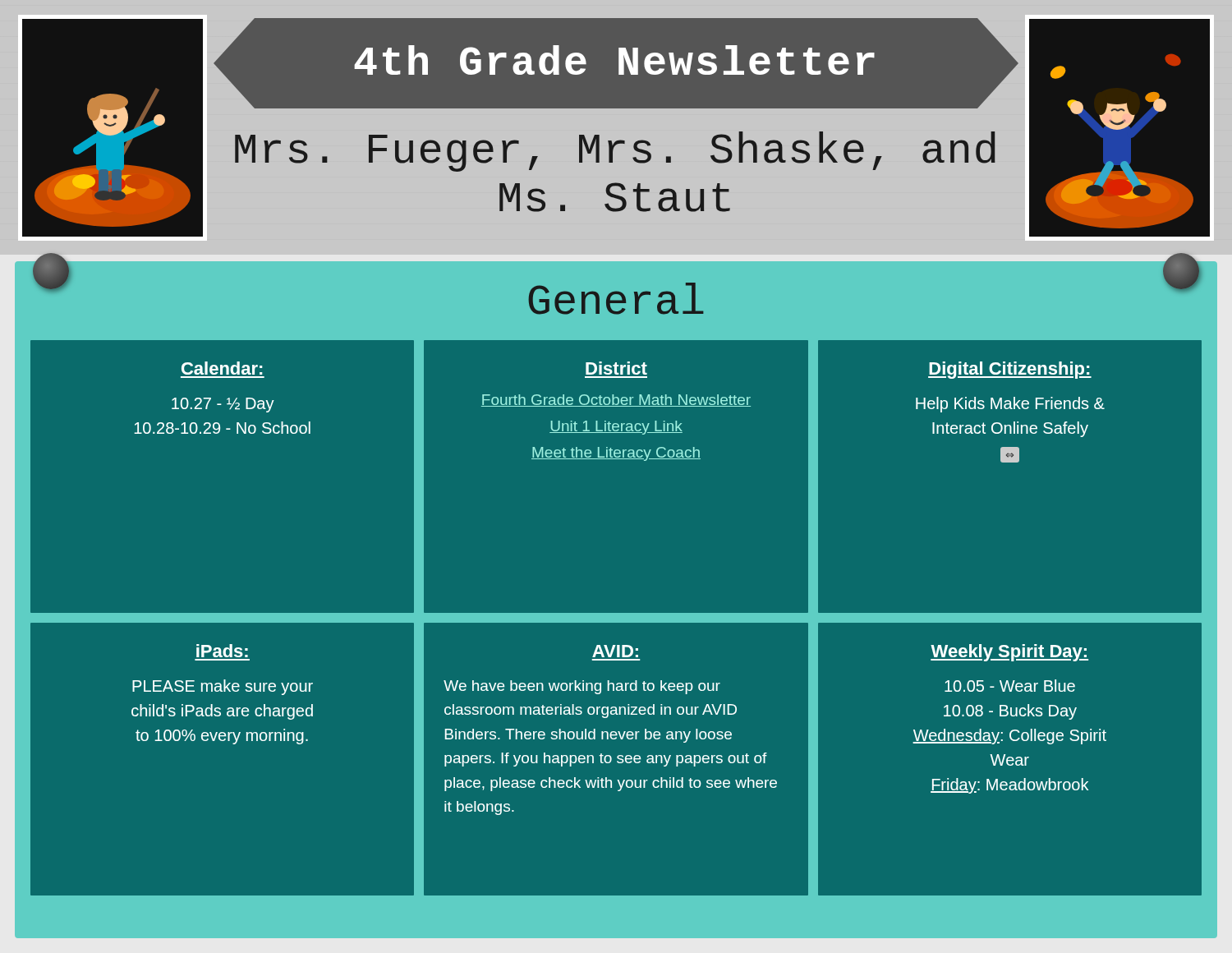The height and width of the screenshot is (953, 1232).
Task: Locate the text block that reads "AVID: We have been working"
Action: pos(616,730)
